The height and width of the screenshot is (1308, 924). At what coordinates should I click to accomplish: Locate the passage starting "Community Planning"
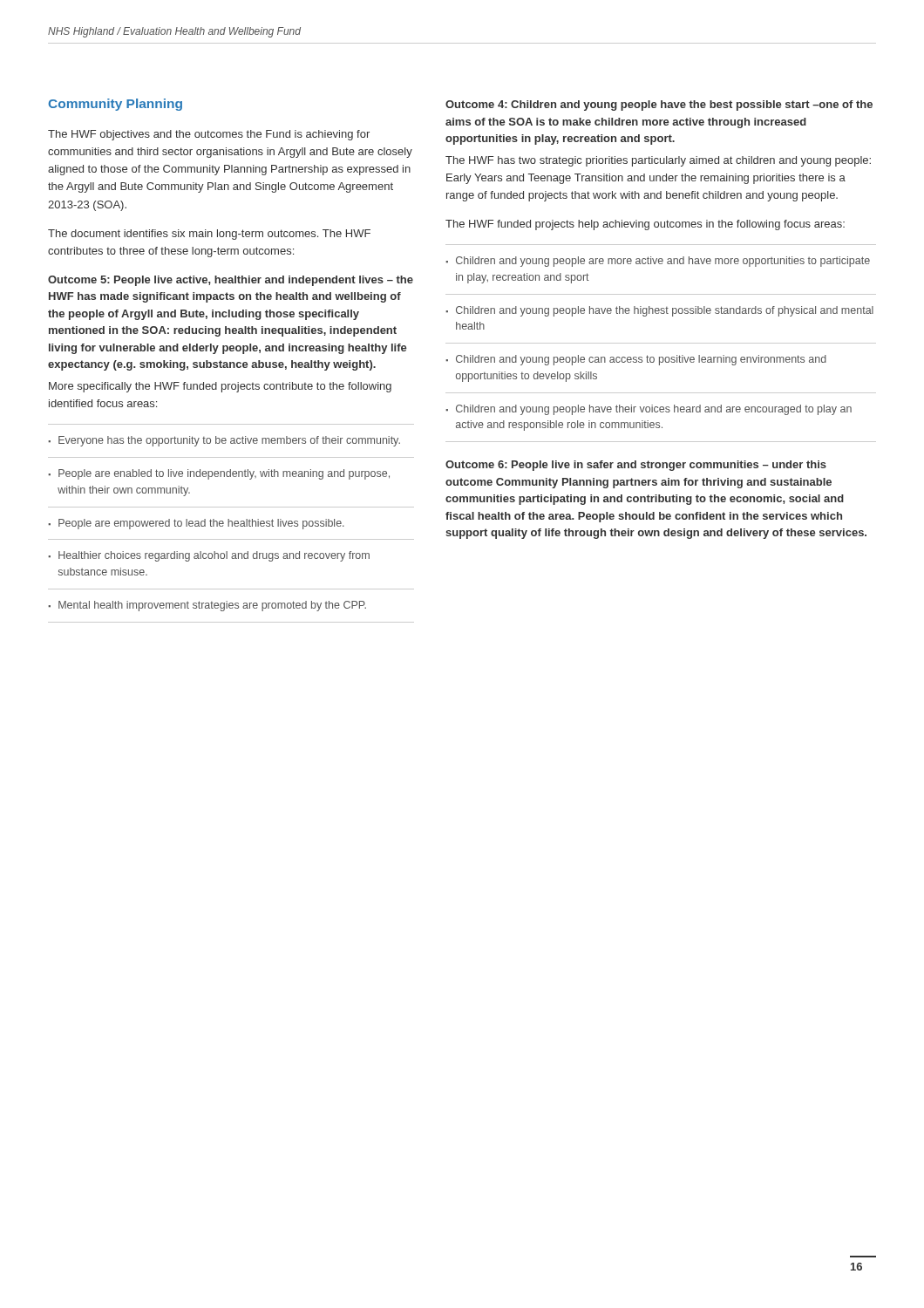115,105
